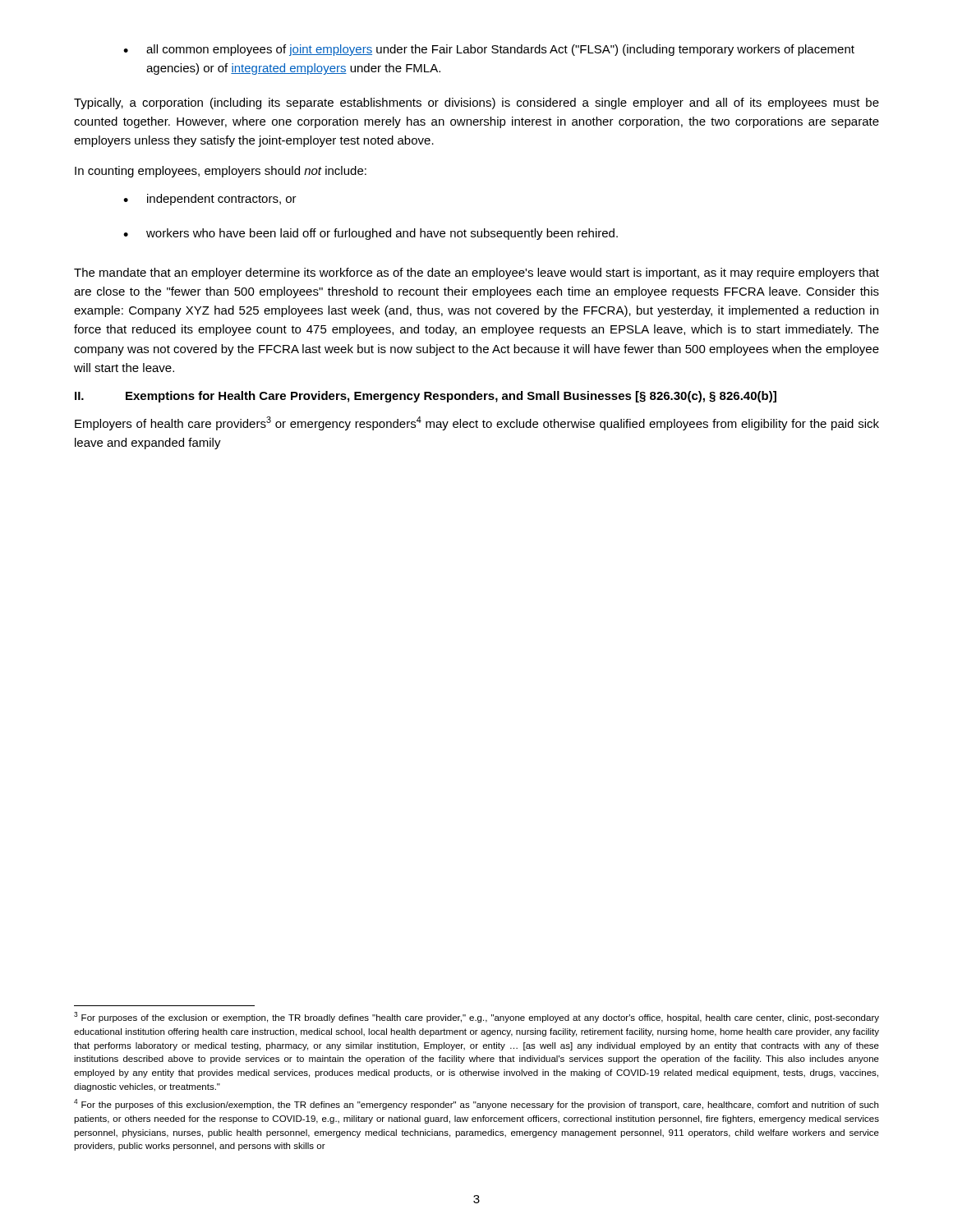Select the text starting "The mandate that an employer determine its"

(476, 320)
